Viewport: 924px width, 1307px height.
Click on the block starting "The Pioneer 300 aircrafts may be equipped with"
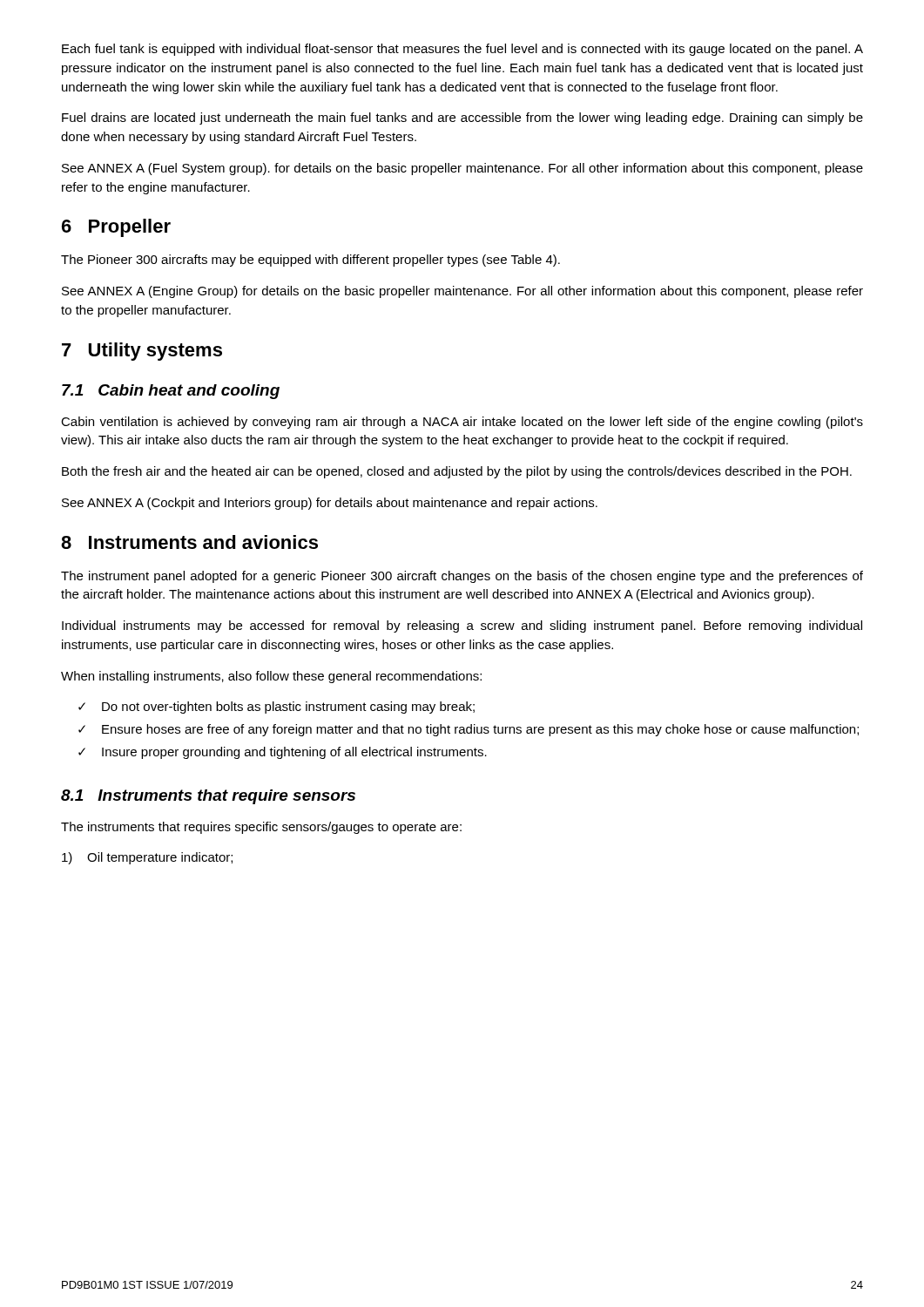pos(462,260)
